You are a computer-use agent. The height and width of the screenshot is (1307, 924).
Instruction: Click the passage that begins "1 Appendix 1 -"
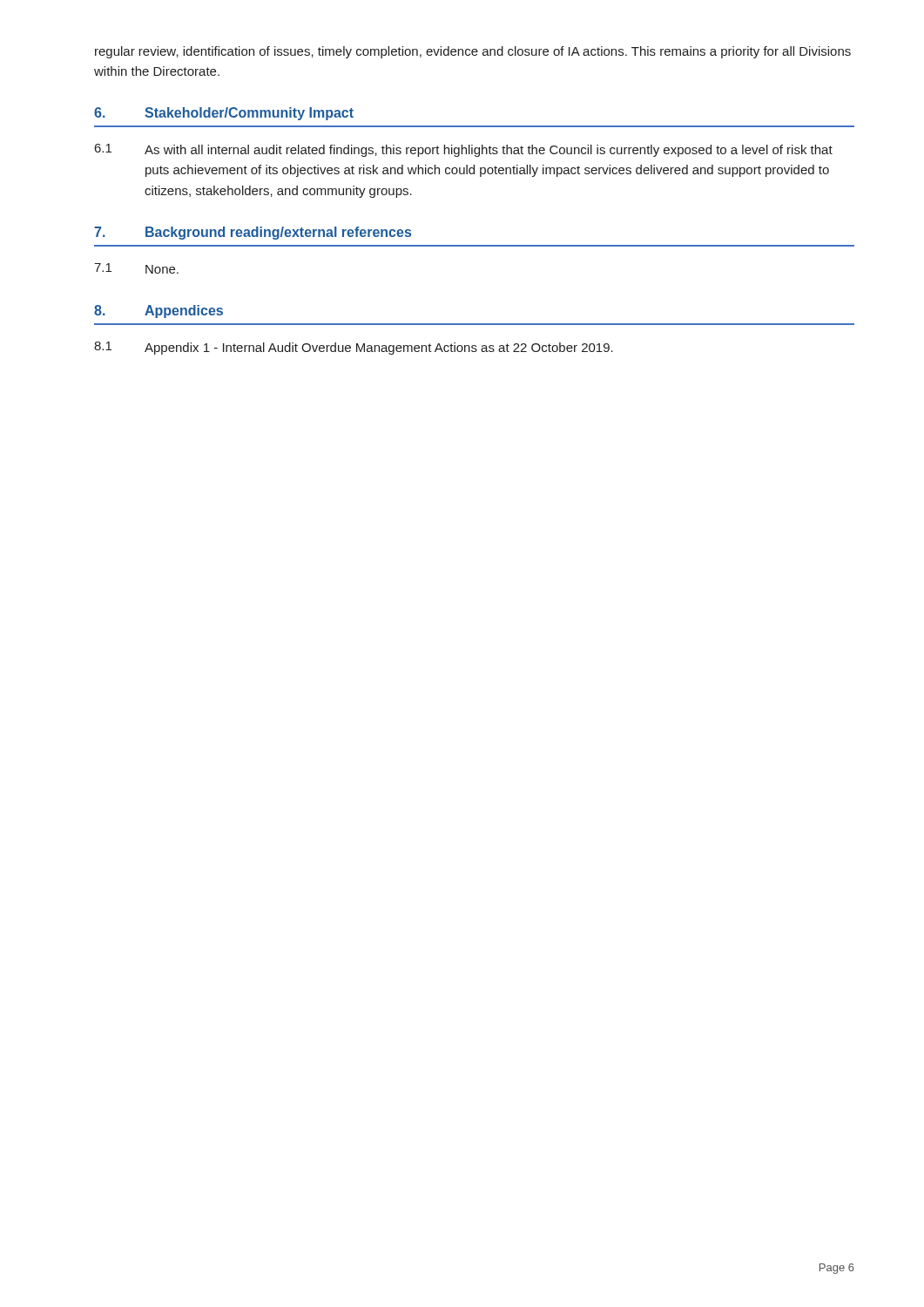(354, 347)
